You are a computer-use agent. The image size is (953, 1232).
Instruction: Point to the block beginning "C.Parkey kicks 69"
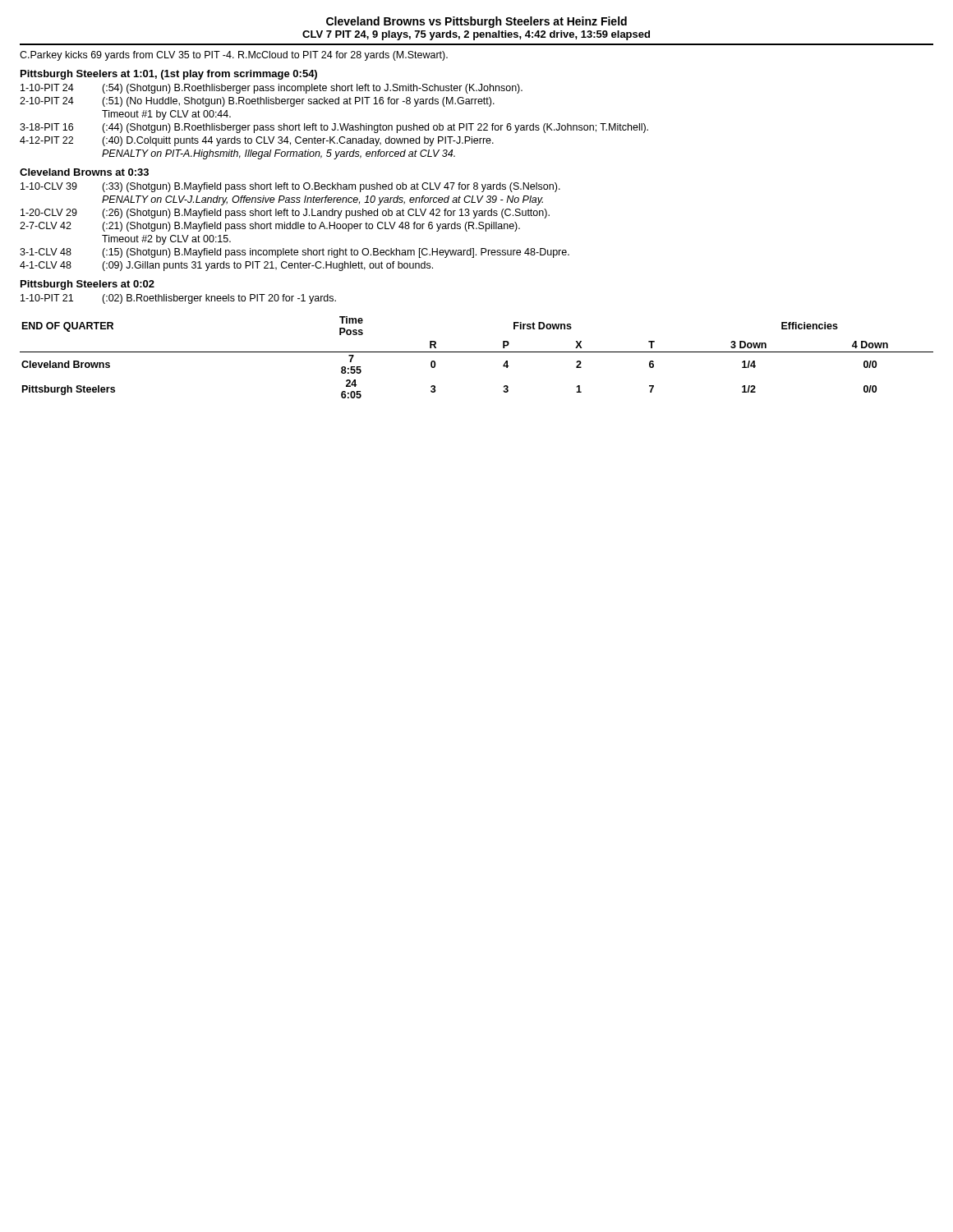tap(234, 55)
